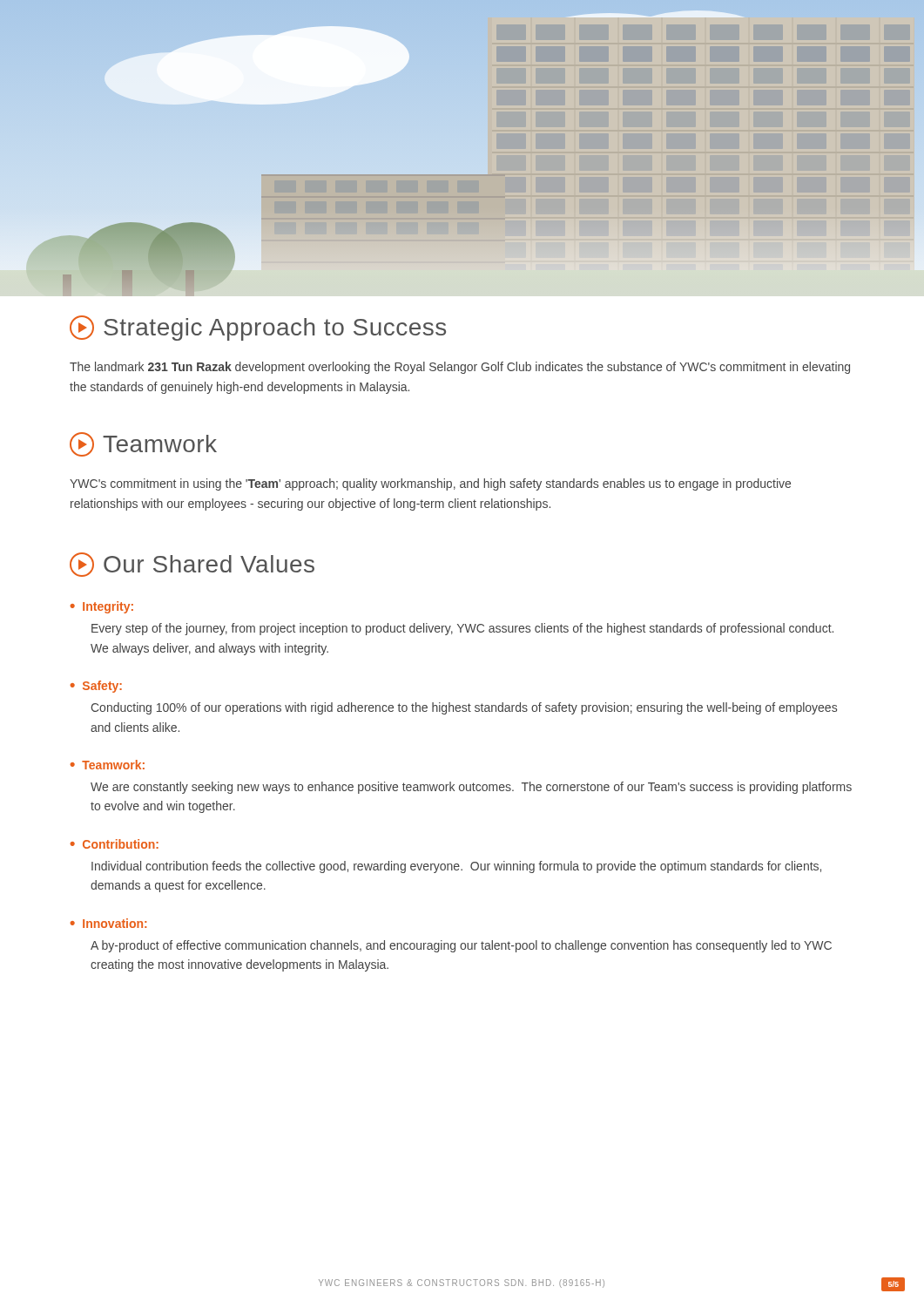Locate the text "Our Shared Values"
This screenshot has width=924, height=1307.
192,565
